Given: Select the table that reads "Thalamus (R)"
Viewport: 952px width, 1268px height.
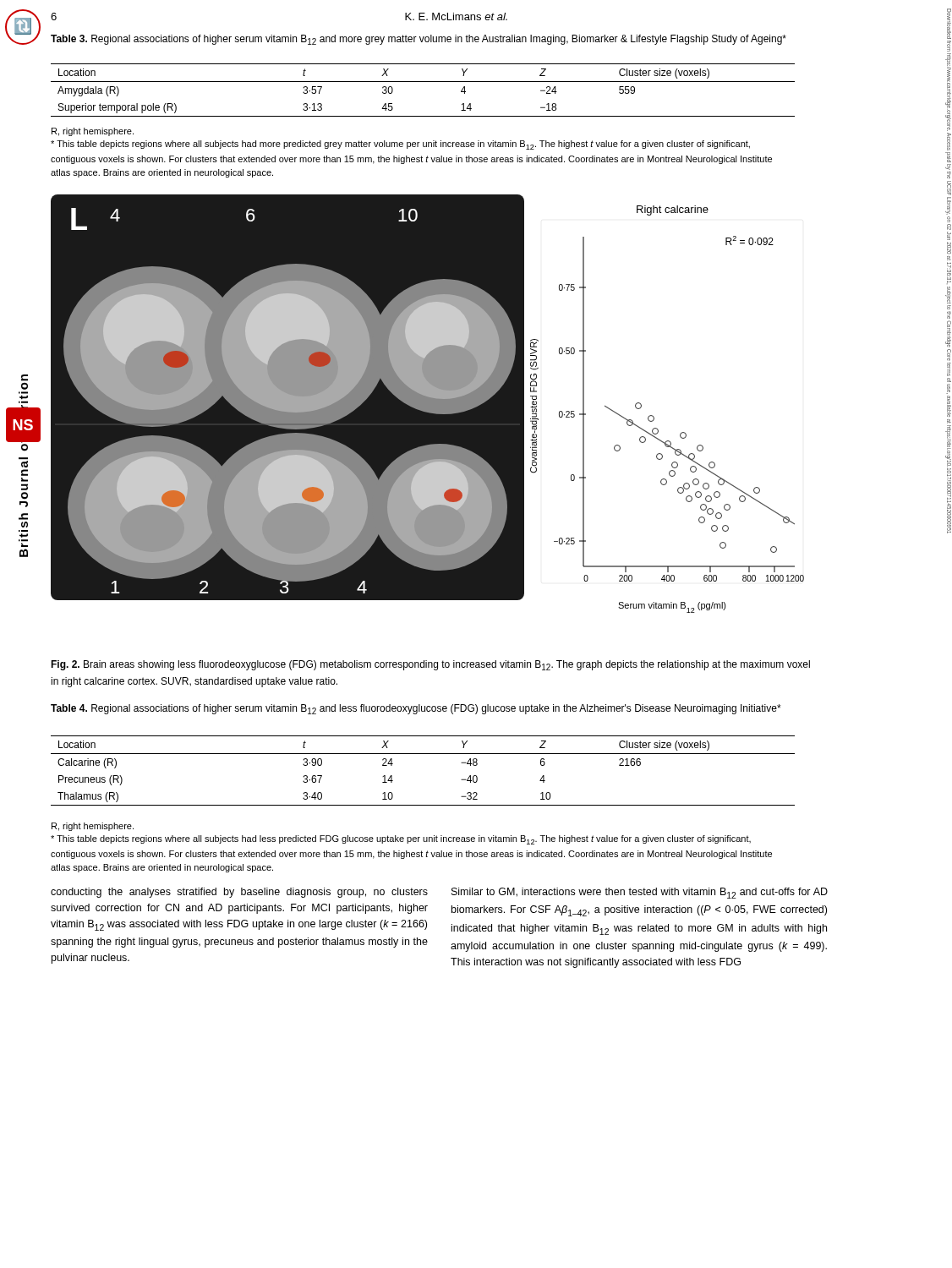Looking at the screenshot, I should pos(423,771).
